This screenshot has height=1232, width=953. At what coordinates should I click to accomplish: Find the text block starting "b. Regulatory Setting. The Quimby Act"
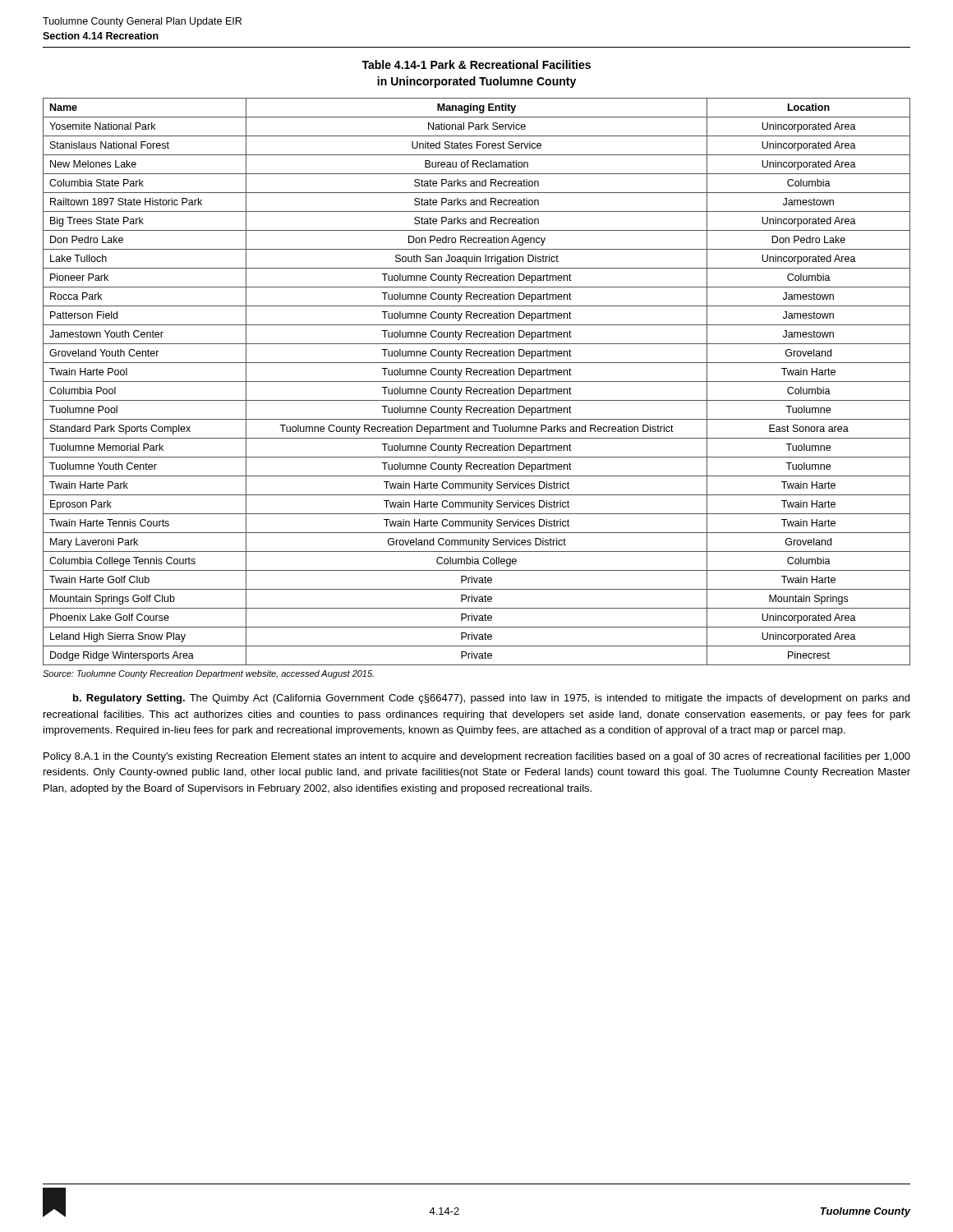click(476, 714)
